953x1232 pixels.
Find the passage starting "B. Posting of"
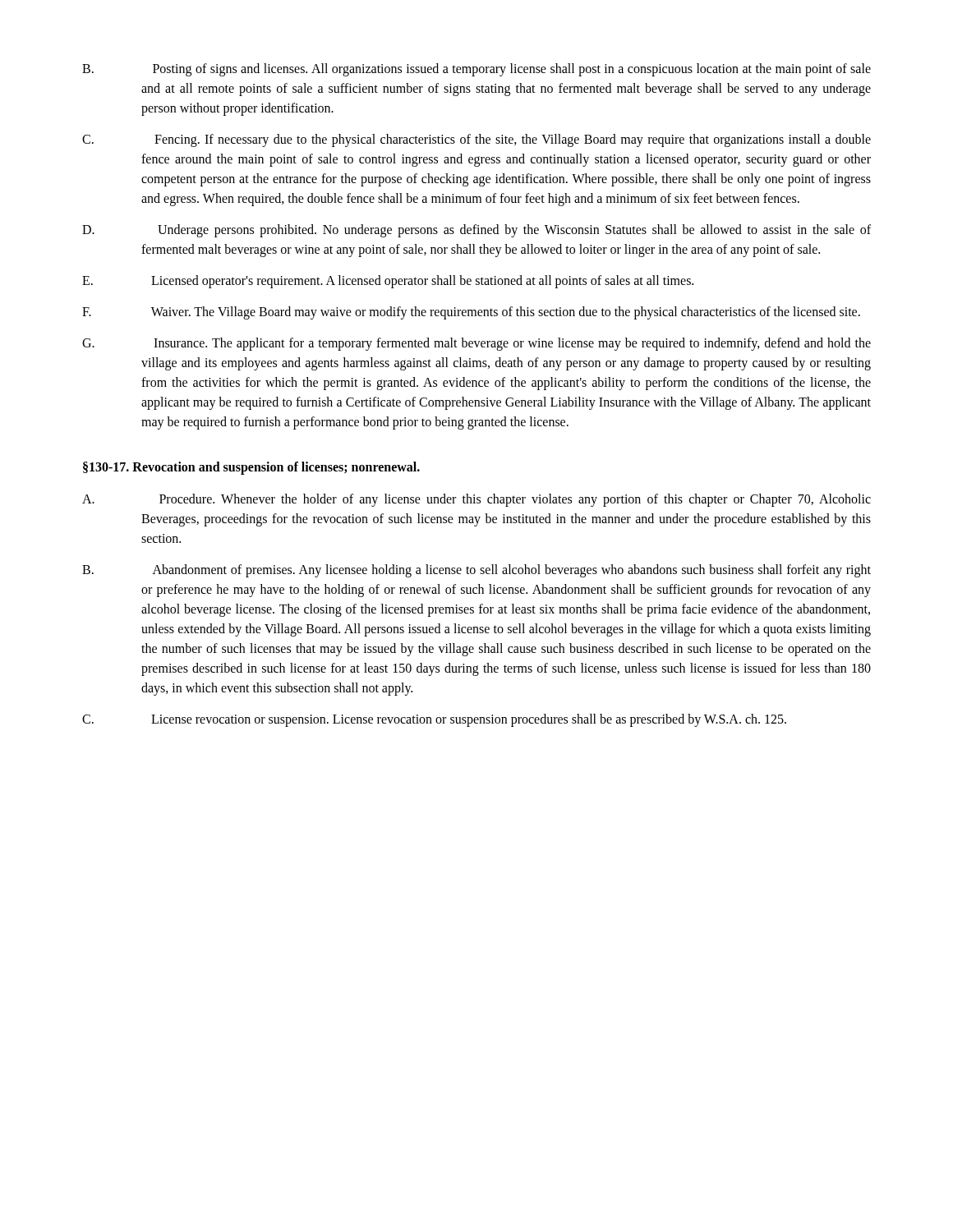[x=476, y=87]
